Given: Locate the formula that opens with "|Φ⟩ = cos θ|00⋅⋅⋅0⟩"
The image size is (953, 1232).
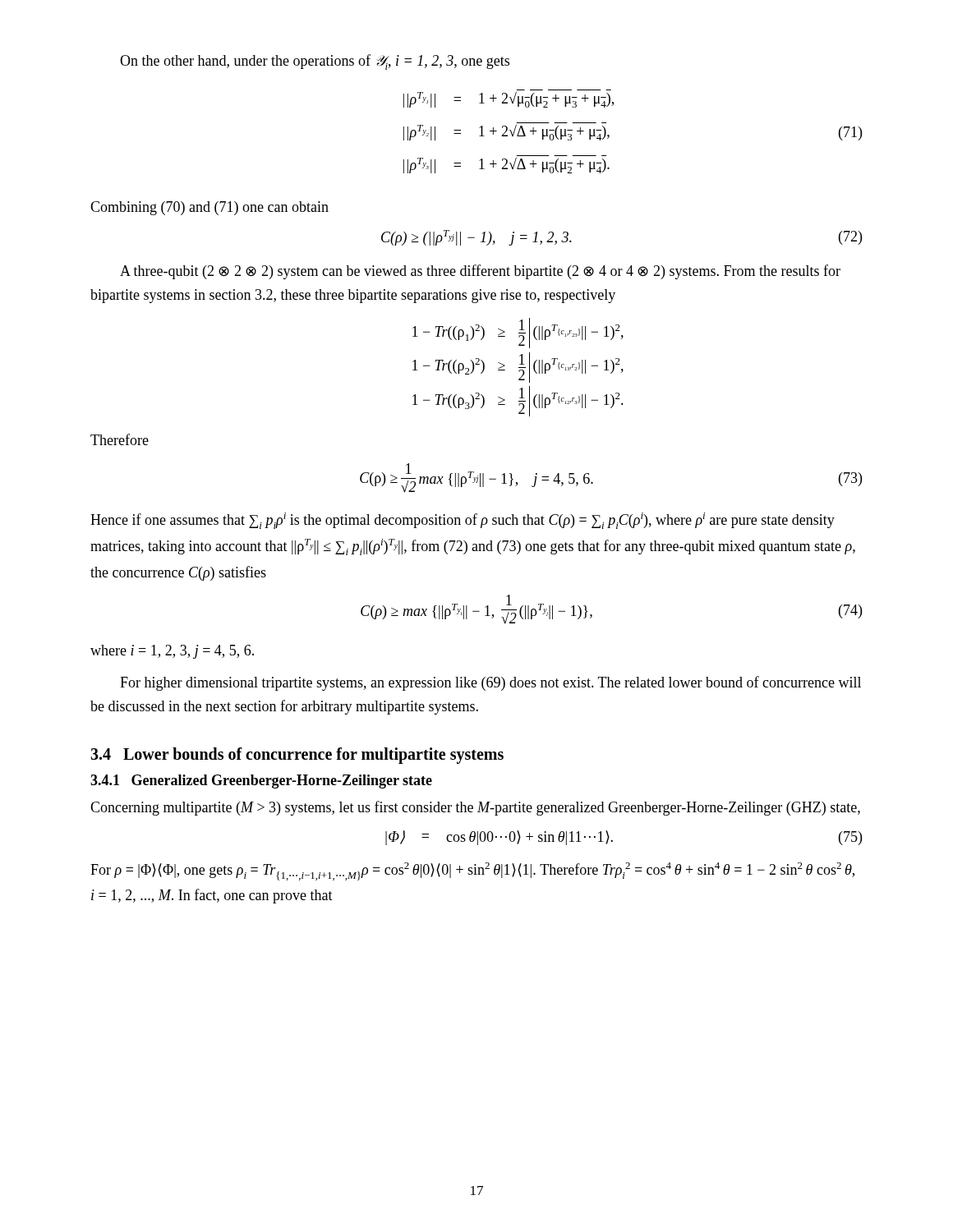Looking at the screenshot, I should 476,837.
